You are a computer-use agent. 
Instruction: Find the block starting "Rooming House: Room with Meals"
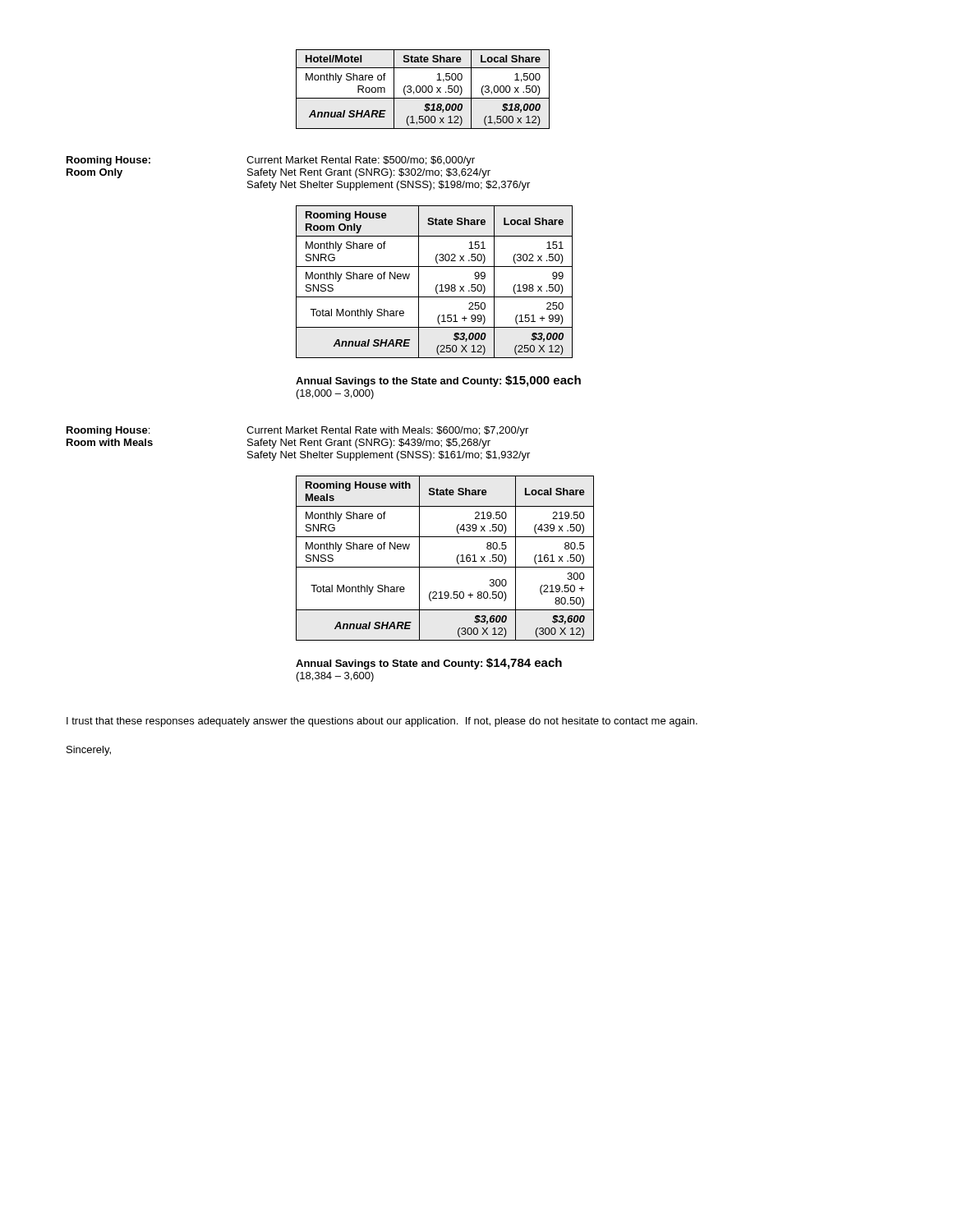pos(109,436)
